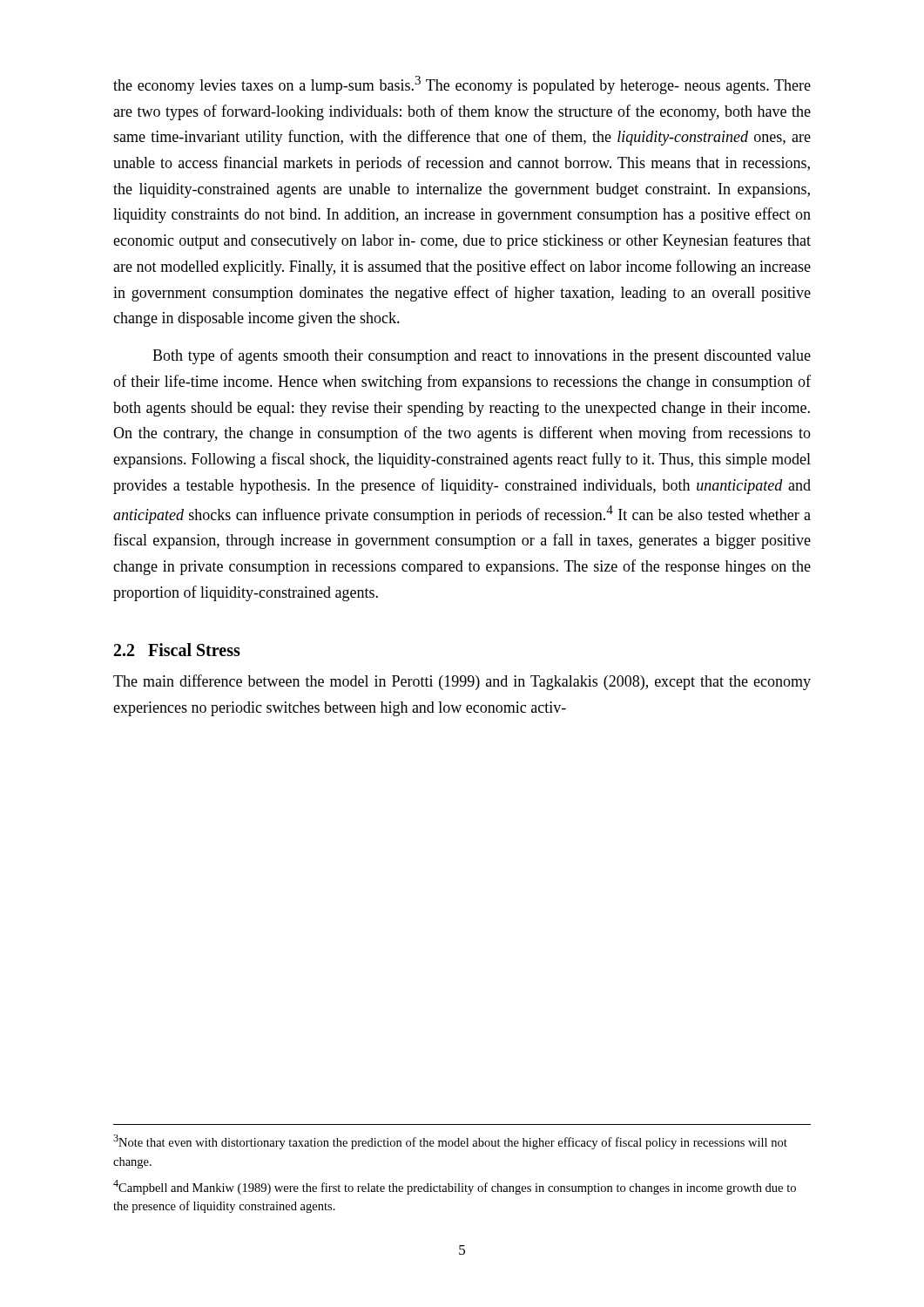
Task: Click where it says "2.2 Fiscal Stress"
Action: click(x=177, y=650)
